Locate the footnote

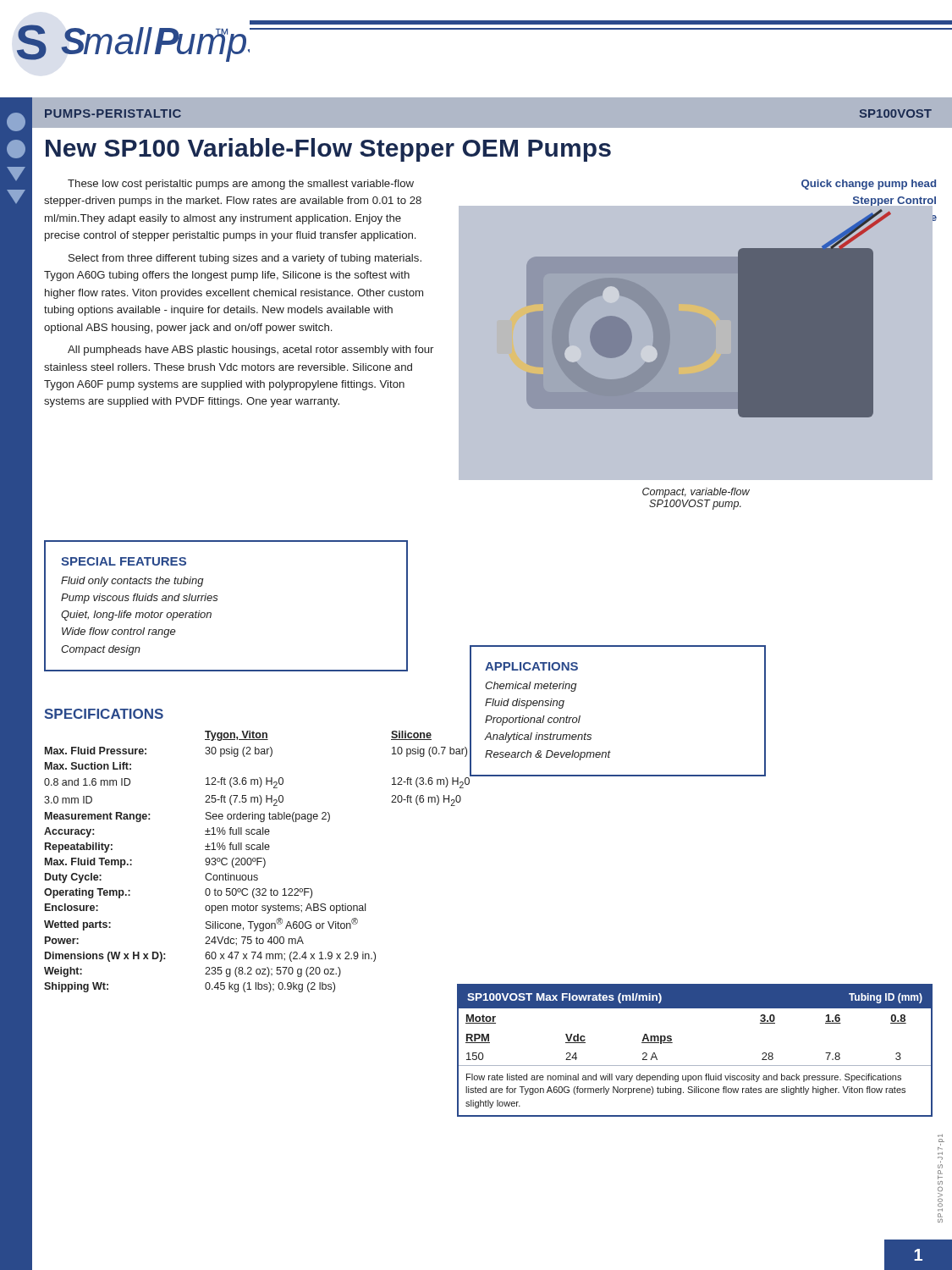686,1090
